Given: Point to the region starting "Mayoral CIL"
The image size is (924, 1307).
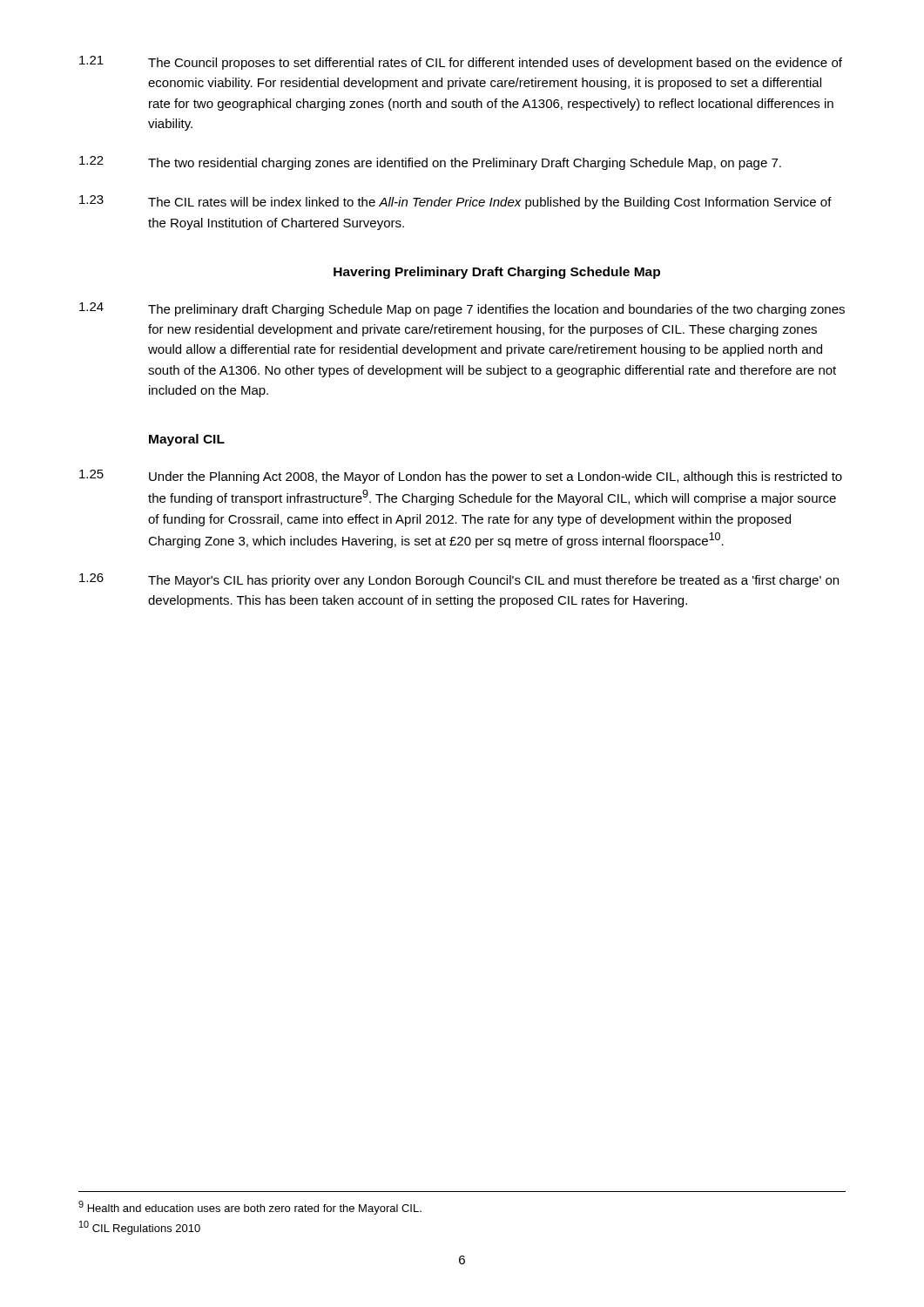Looking at the screenshot, I should pyautogui.click(x=186, y=439).
